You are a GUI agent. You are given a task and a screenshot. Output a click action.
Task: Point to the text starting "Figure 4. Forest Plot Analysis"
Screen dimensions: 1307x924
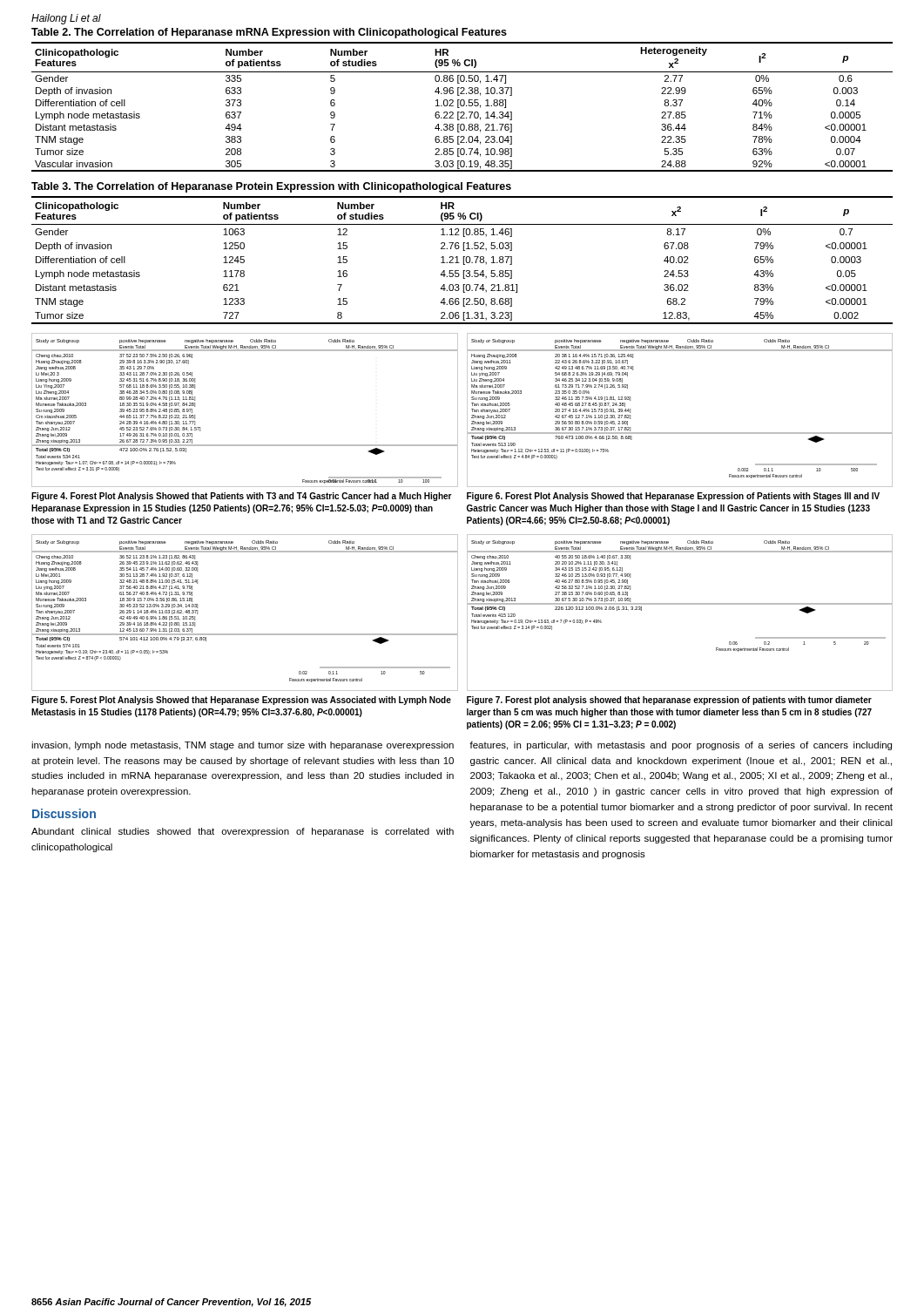(x=241, y=508)
